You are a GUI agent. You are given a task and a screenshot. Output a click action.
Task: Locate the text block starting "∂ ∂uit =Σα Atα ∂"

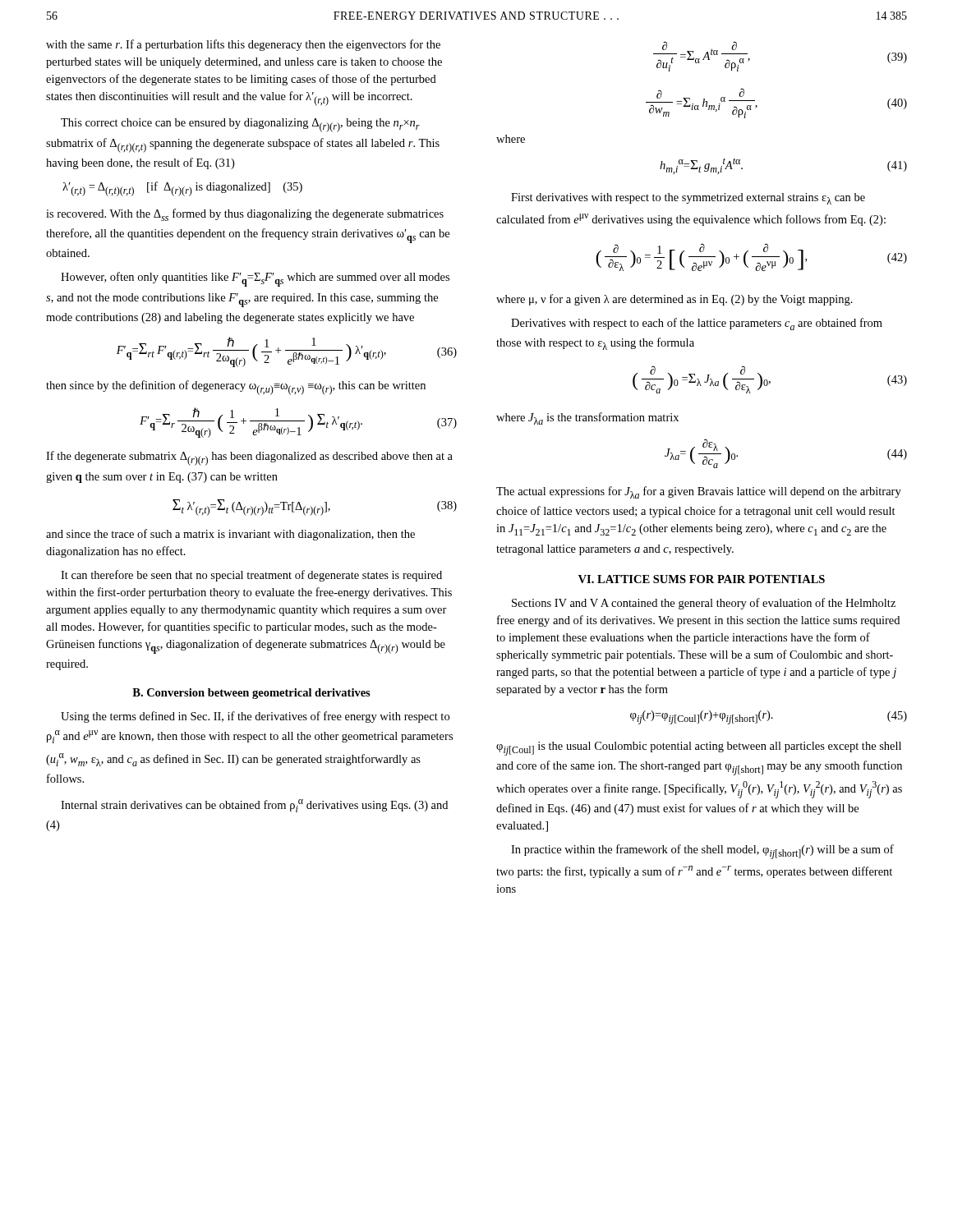pos(702,80)
